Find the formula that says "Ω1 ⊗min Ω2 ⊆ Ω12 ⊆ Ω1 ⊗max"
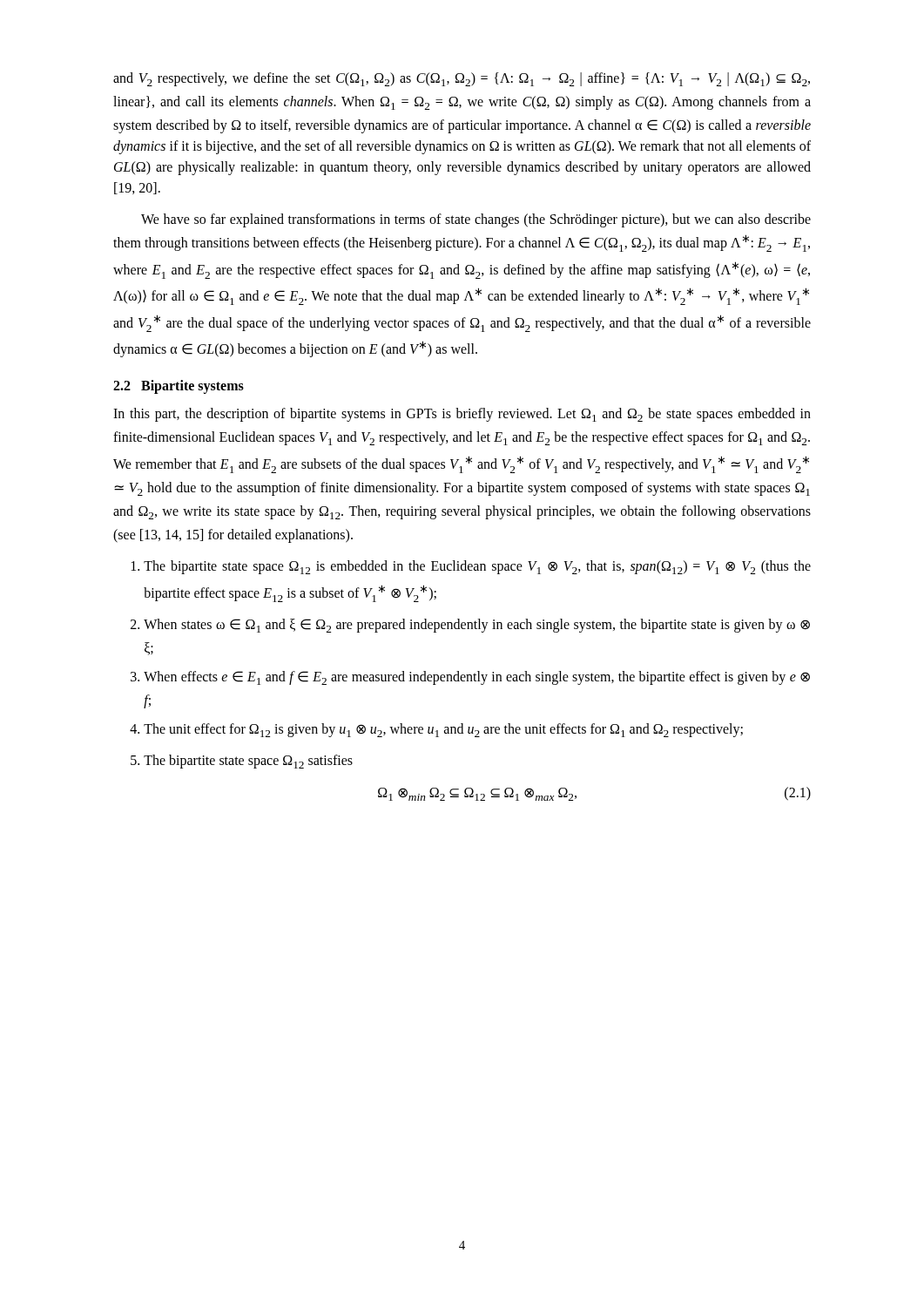924x1307 pixels. [x=477, y=794]
